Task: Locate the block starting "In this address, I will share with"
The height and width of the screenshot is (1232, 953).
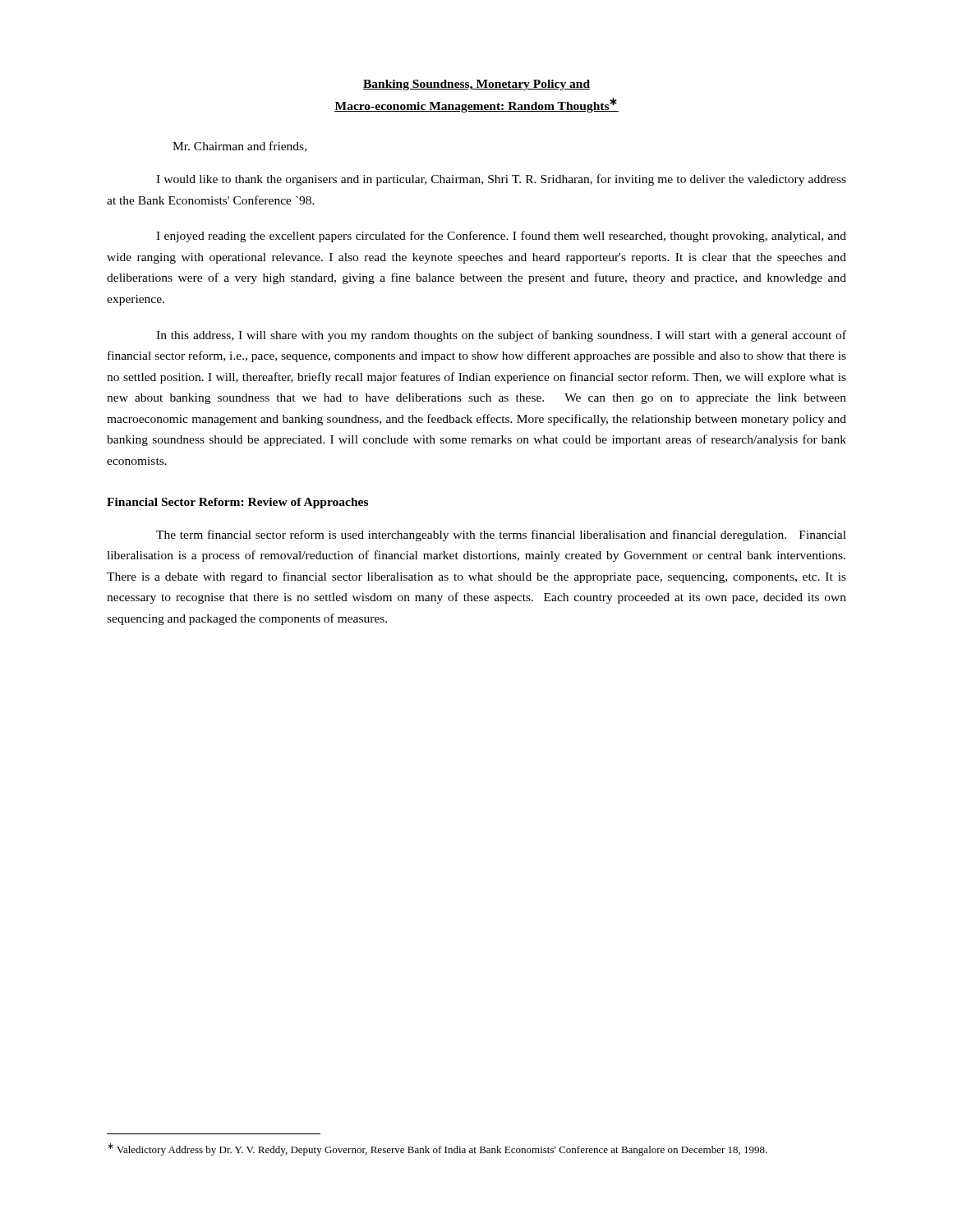Action: click(476, 397)
